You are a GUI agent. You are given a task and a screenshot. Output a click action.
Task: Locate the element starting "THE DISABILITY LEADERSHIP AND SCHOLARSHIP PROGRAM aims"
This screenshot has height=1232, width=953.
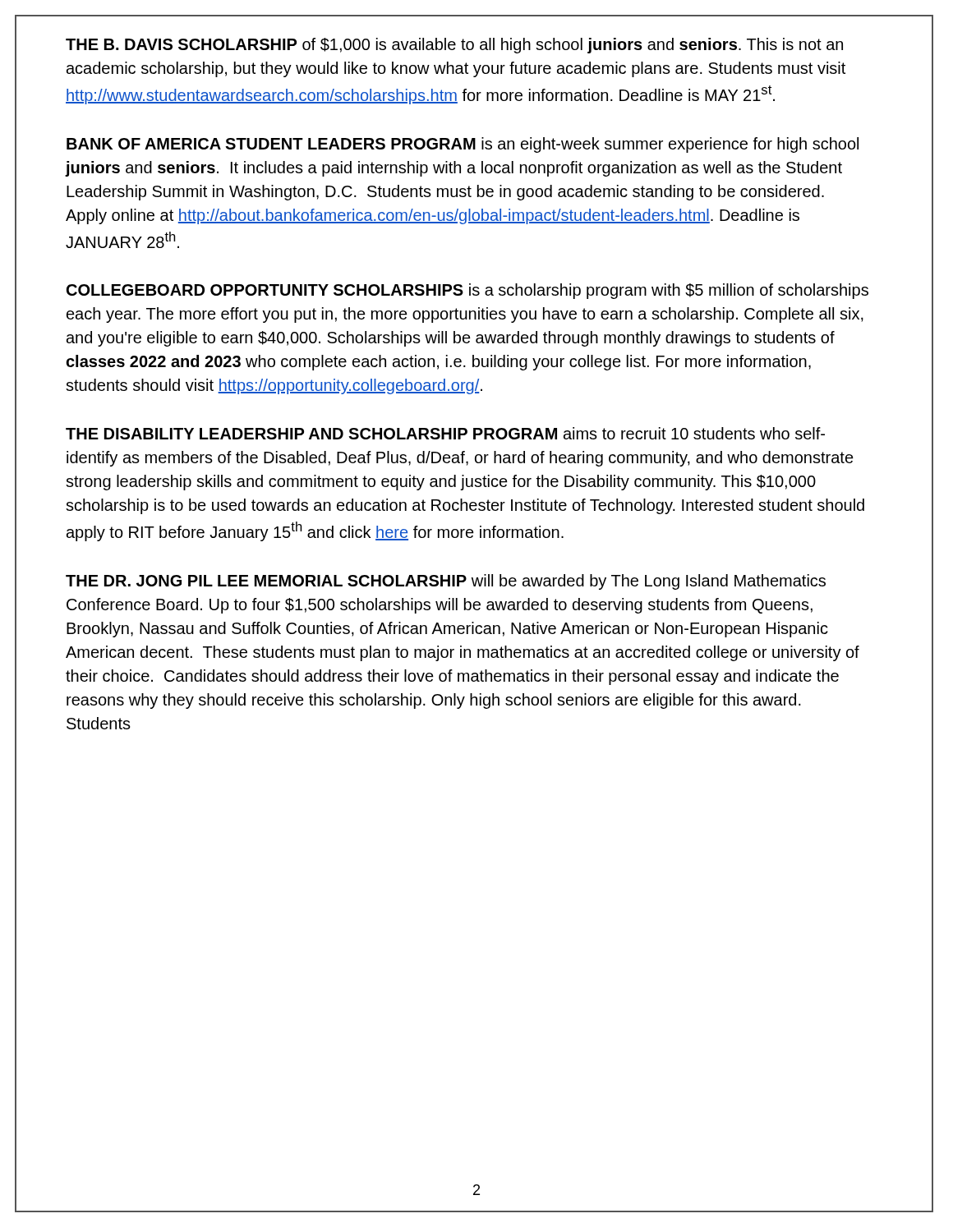[x=465, y=483]
